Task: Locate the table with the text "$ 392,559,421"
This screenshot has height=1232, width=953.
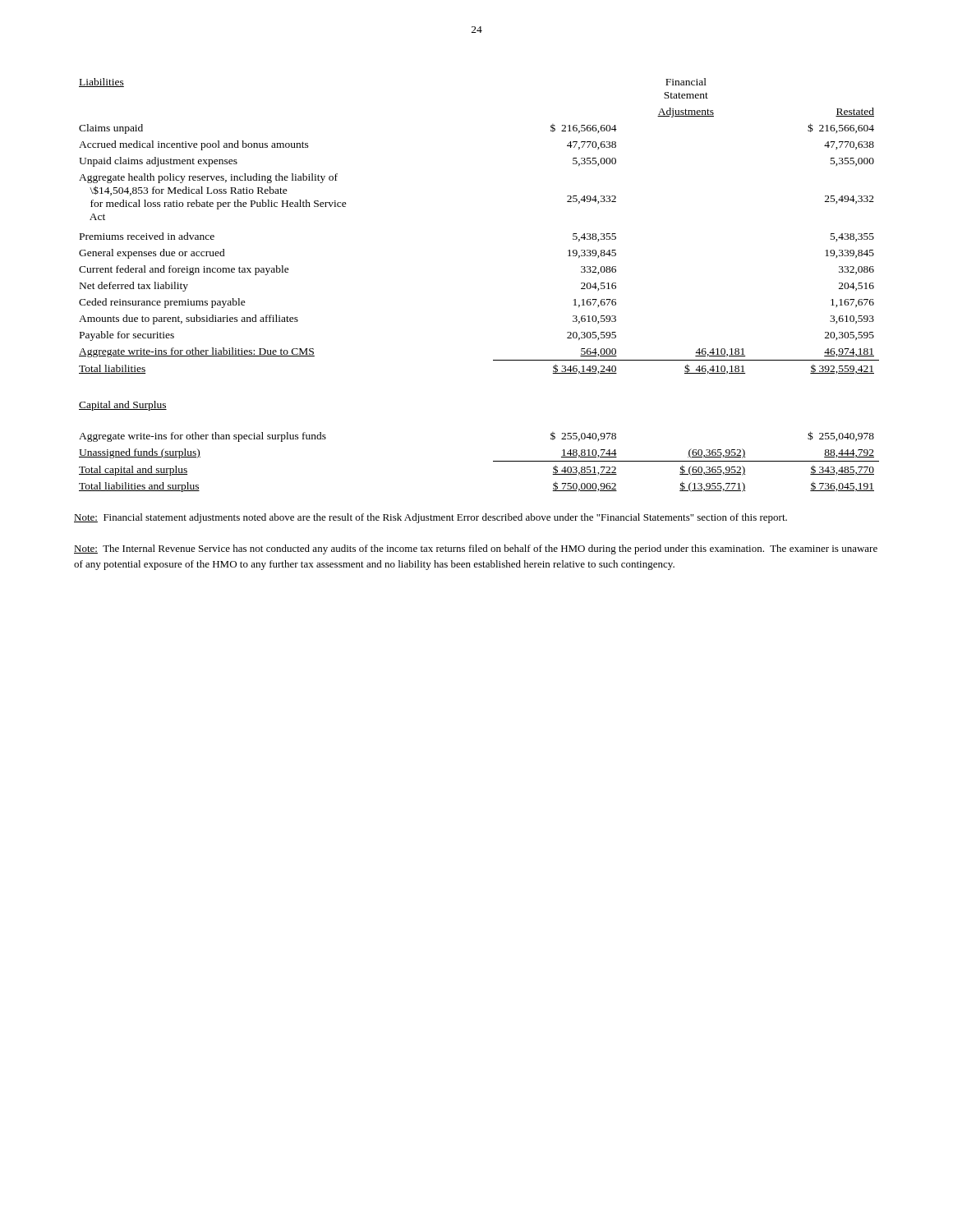Action: click(476, 284)
